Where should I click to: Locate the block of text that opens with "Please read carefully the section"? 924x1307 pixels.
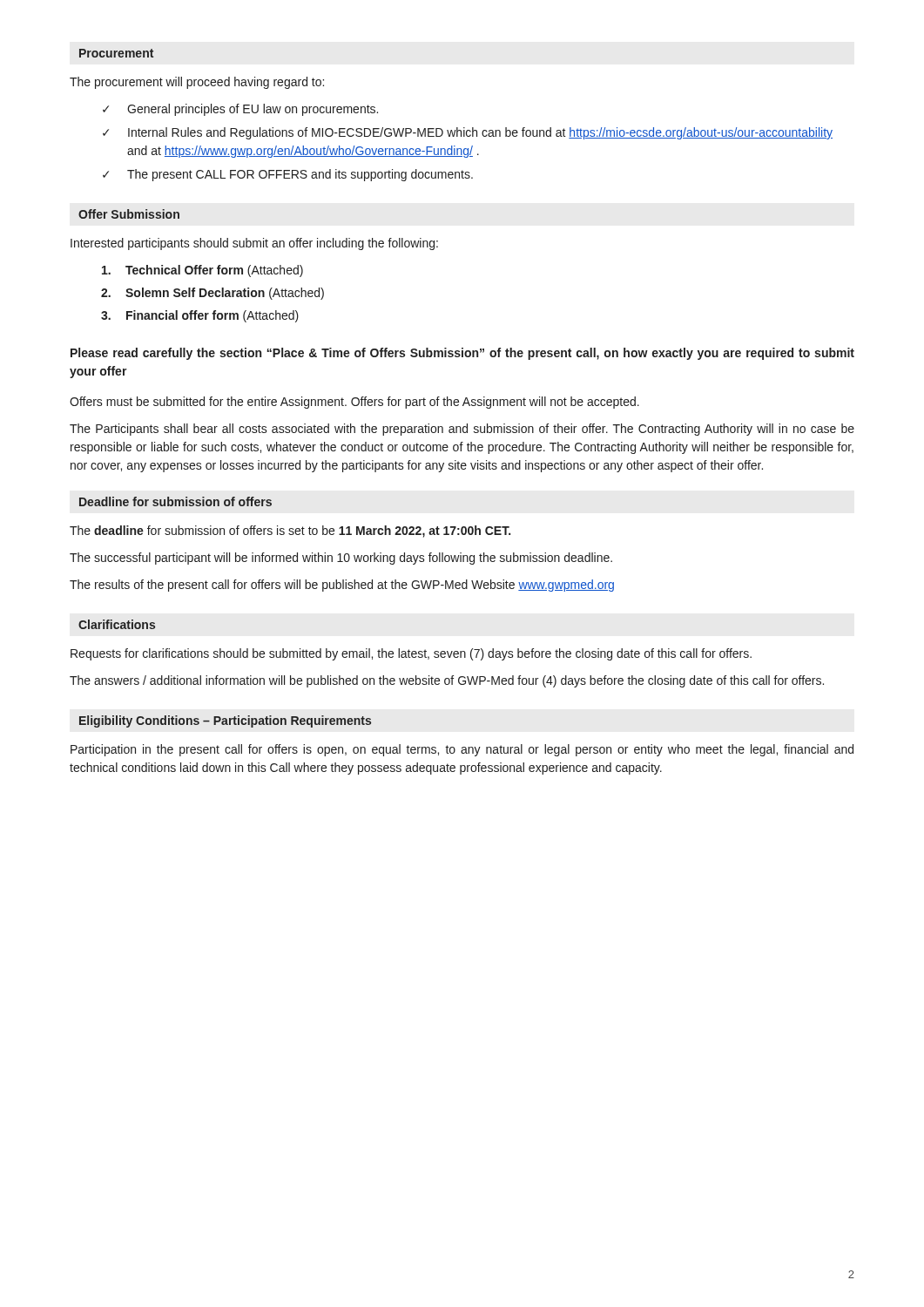click(462, 362)
